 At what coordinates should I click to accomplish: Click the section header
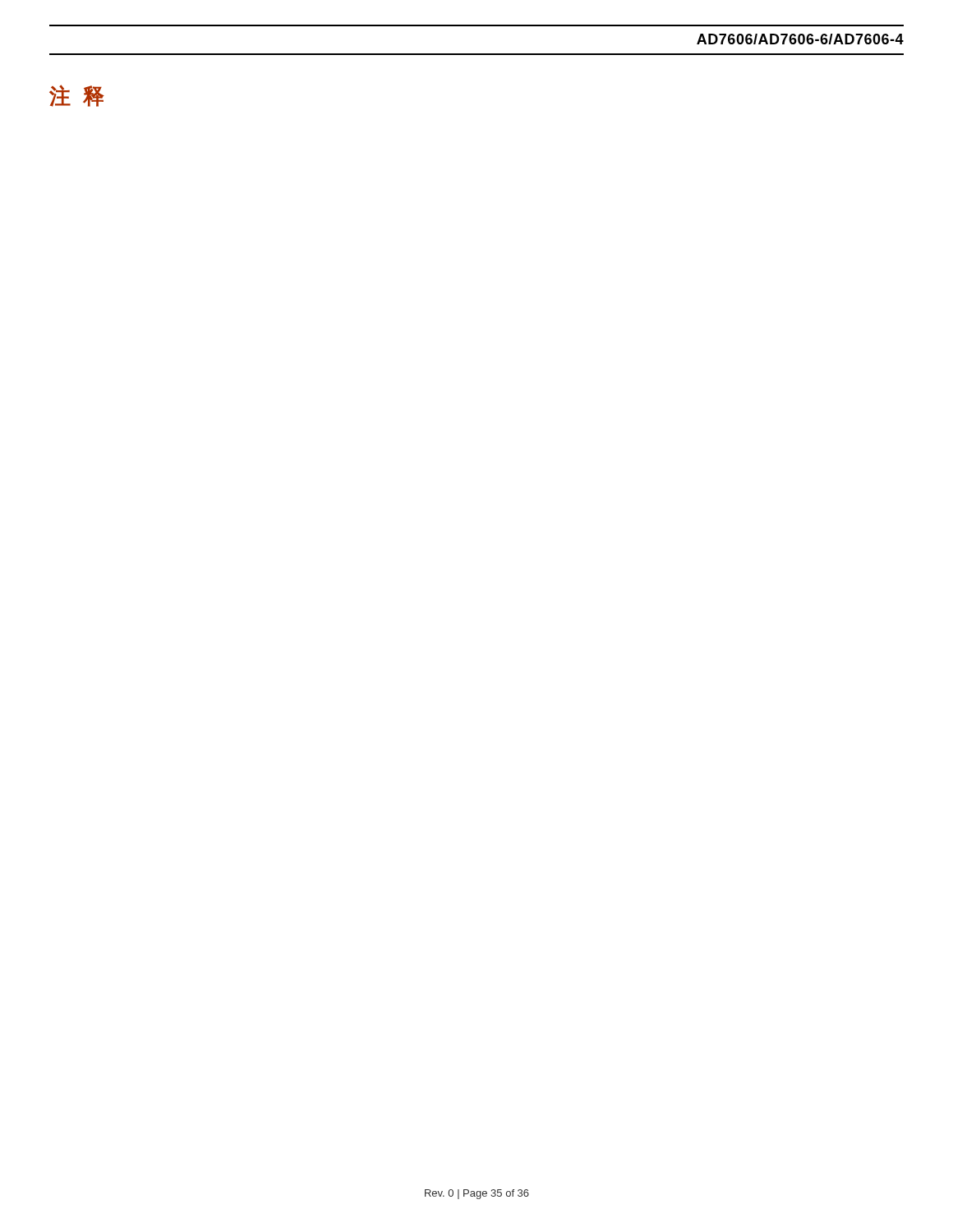click(79, 96)
